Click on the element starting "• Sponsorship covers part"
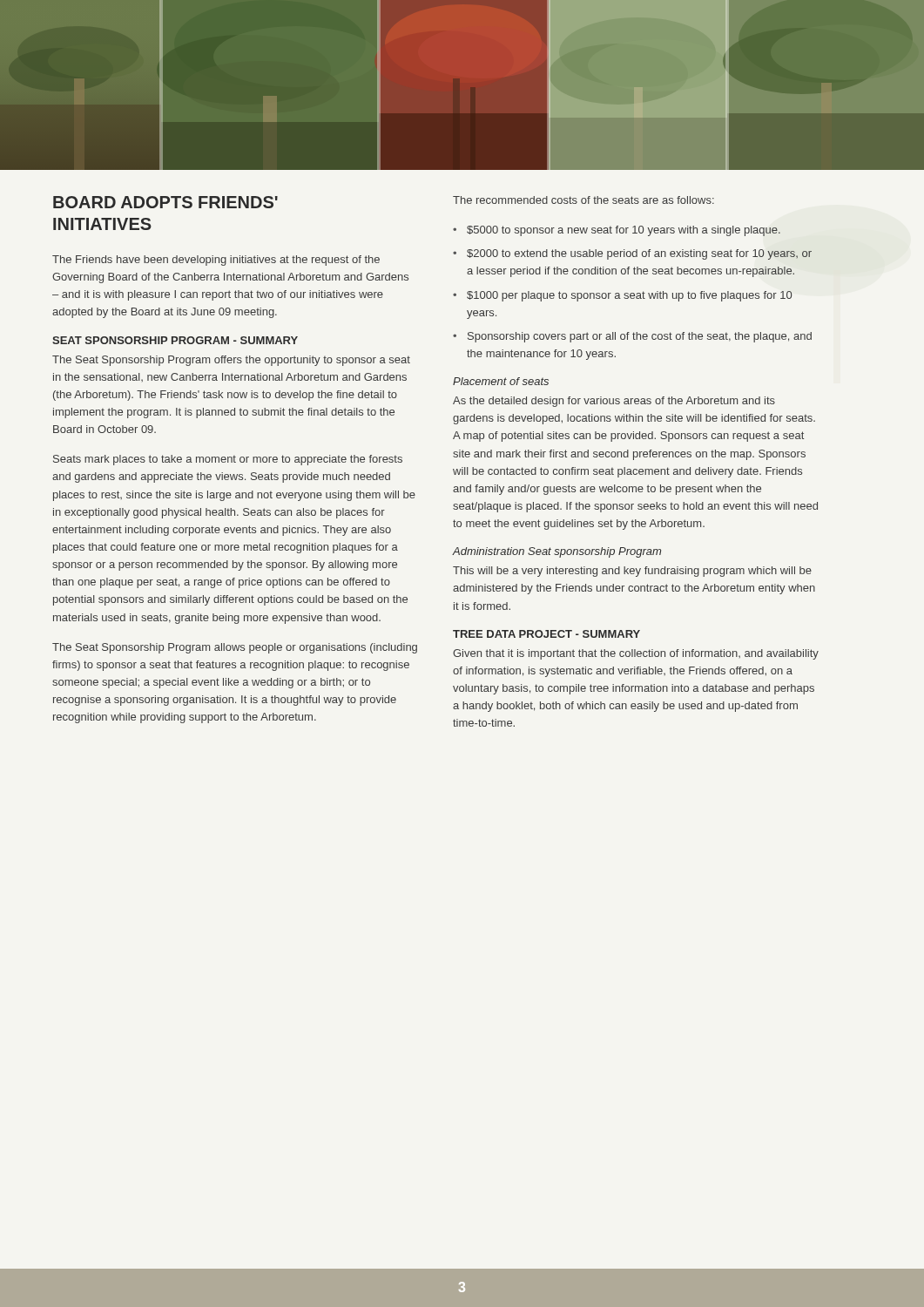Viewport: 924px width, 1307px height. tap(636, 345)
